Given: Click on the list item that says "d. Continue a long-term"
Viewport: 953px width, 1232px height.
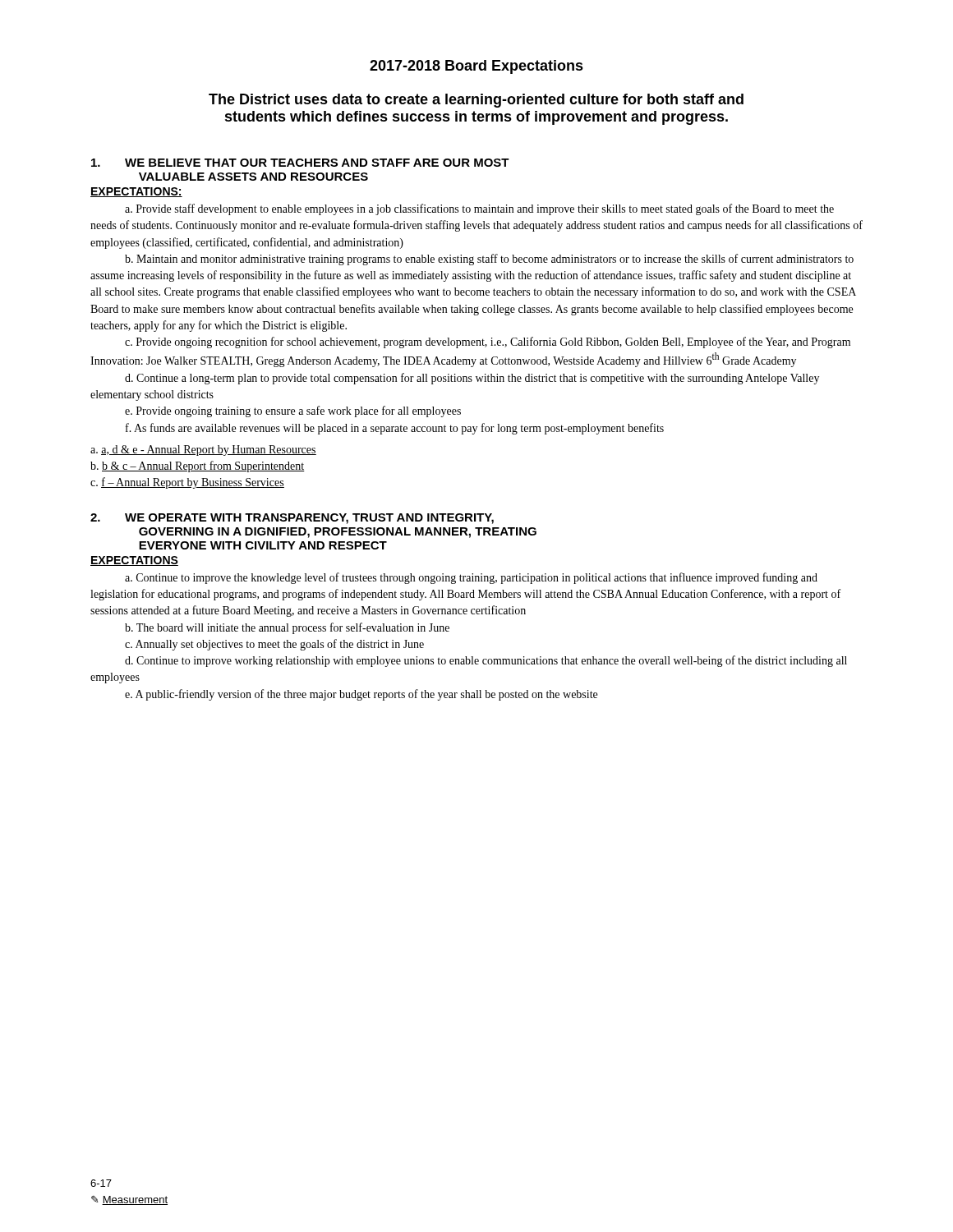Looking at the screenshot, I should coord(476,387).
